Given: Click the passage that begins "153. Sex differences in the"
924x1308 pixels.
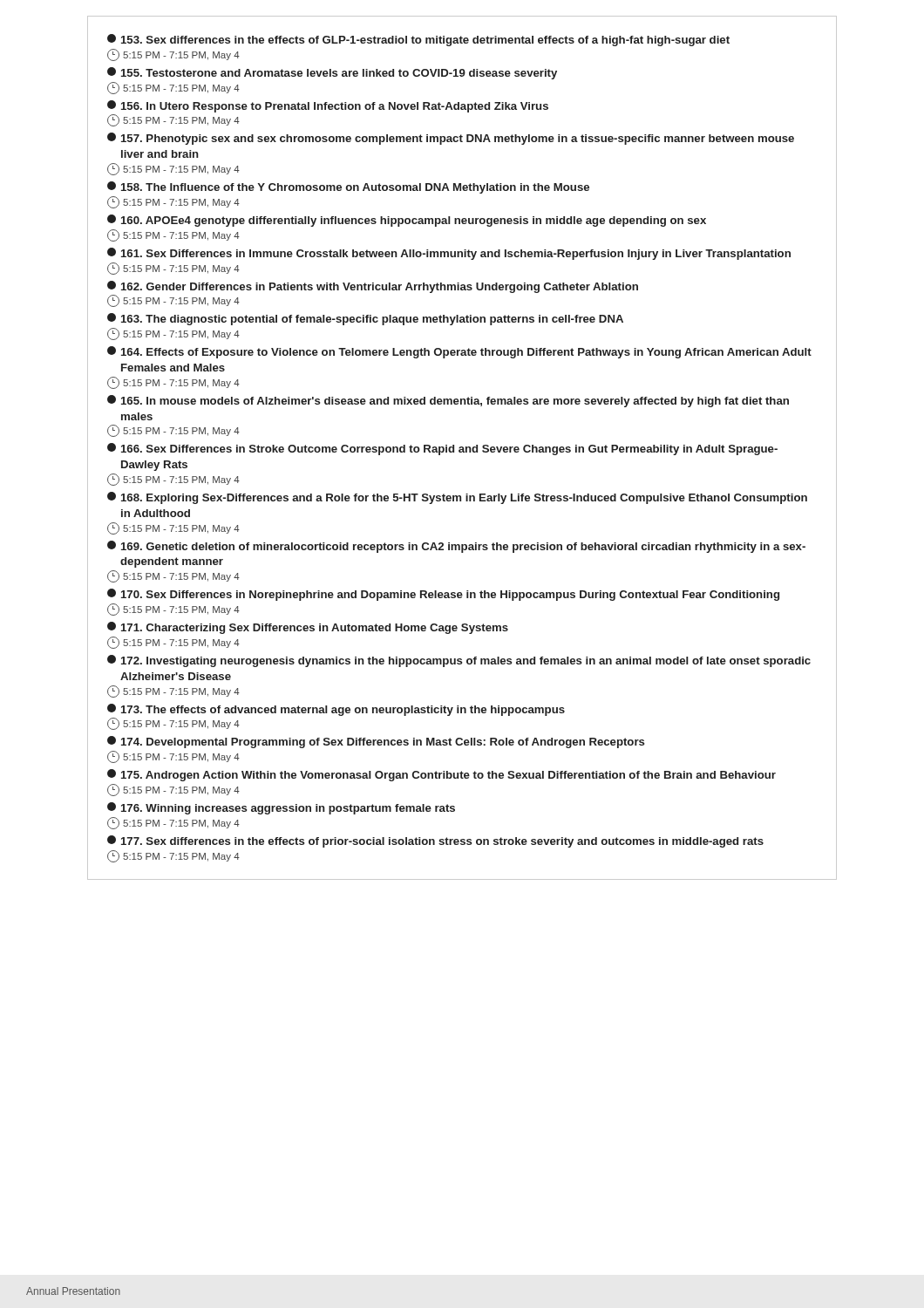Looking at the screenshot, I should click(x=462, y=47).
